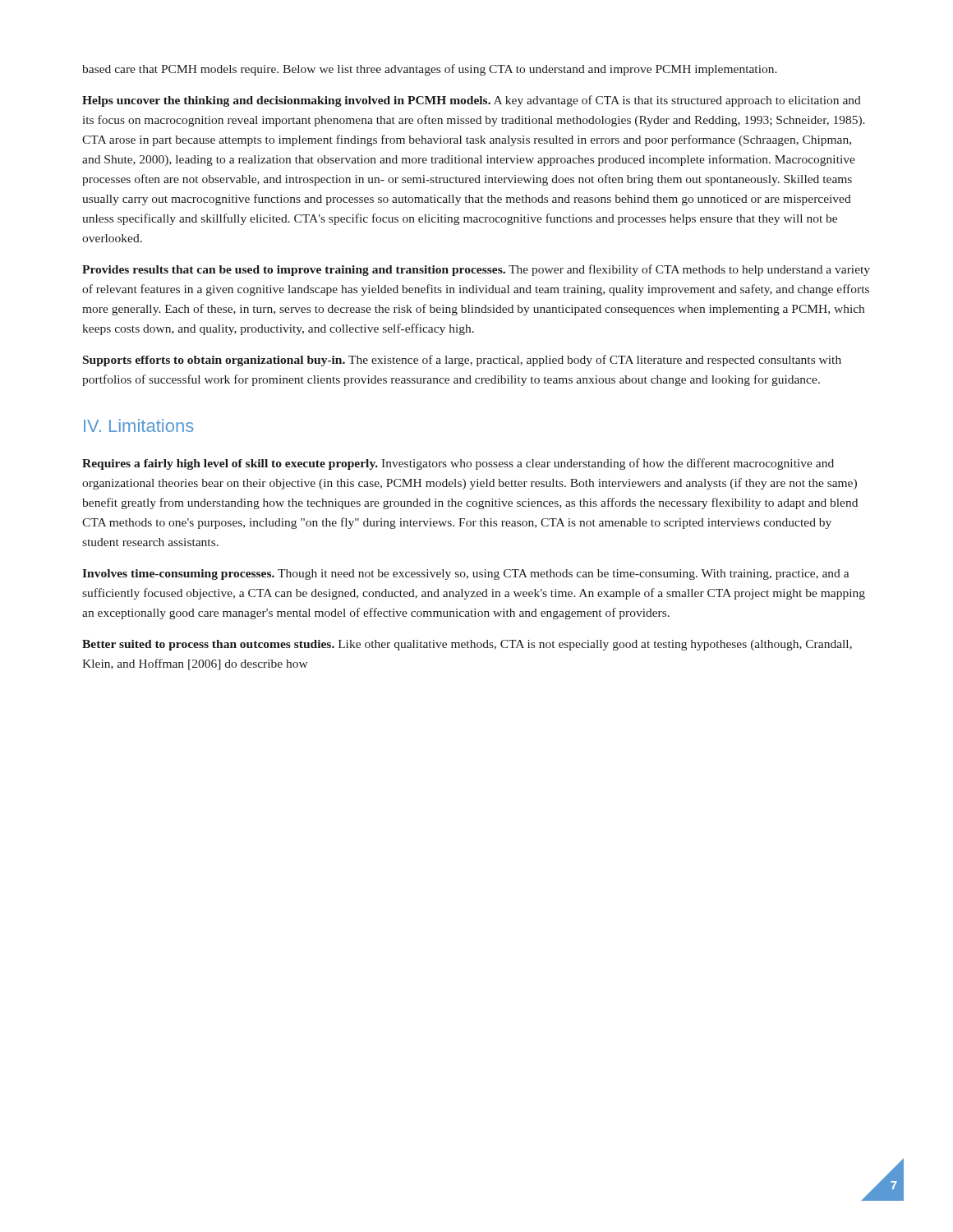The image size is (953, 1232).
Task: Click the passage that begins "Better suited to process"
Action: coord(467,654)
